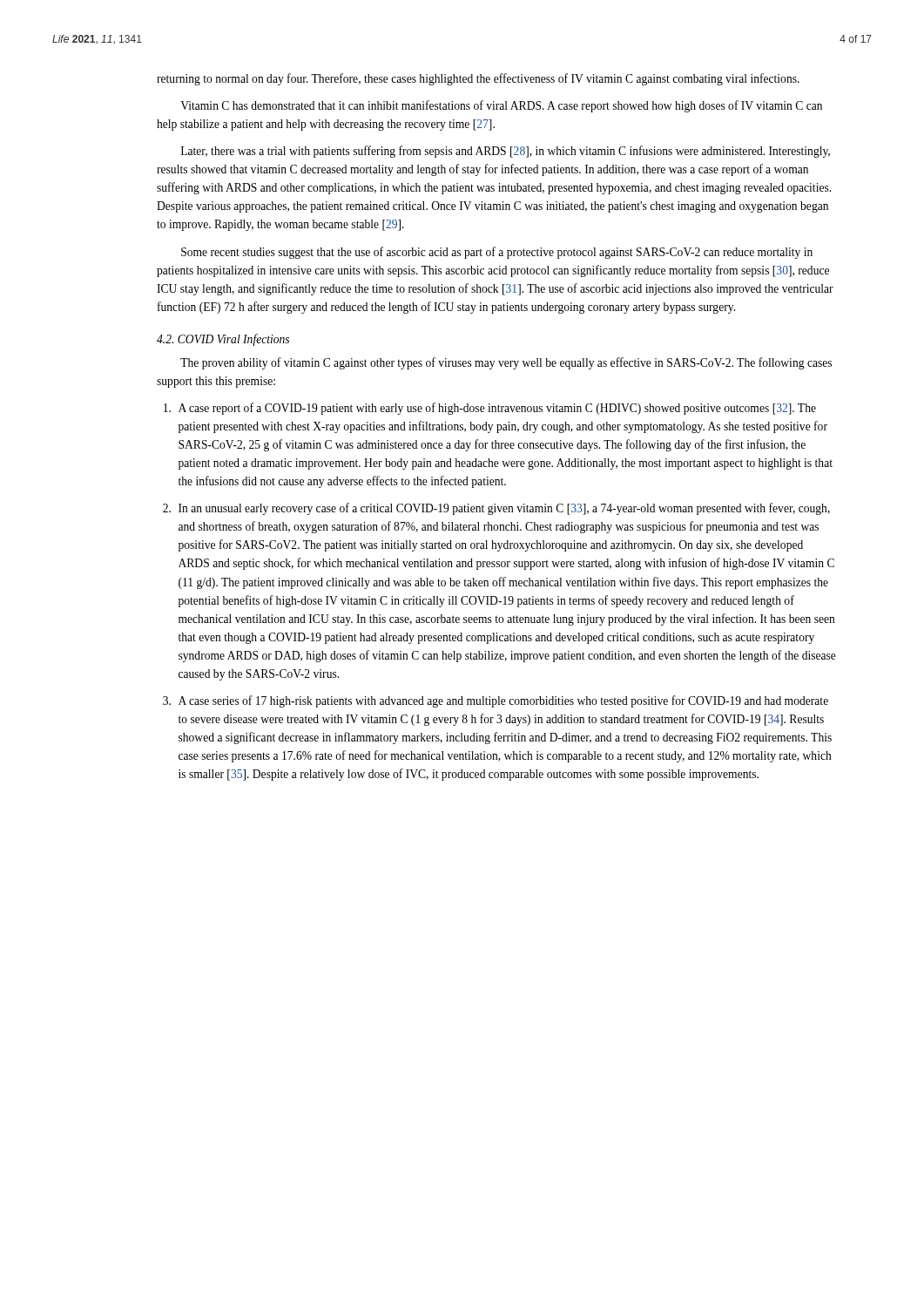The height and width of the screenshot is (1307, 924).
Task: Point to the region starting "Vitamin C has demonstrated"
Action: coord(490,115)
